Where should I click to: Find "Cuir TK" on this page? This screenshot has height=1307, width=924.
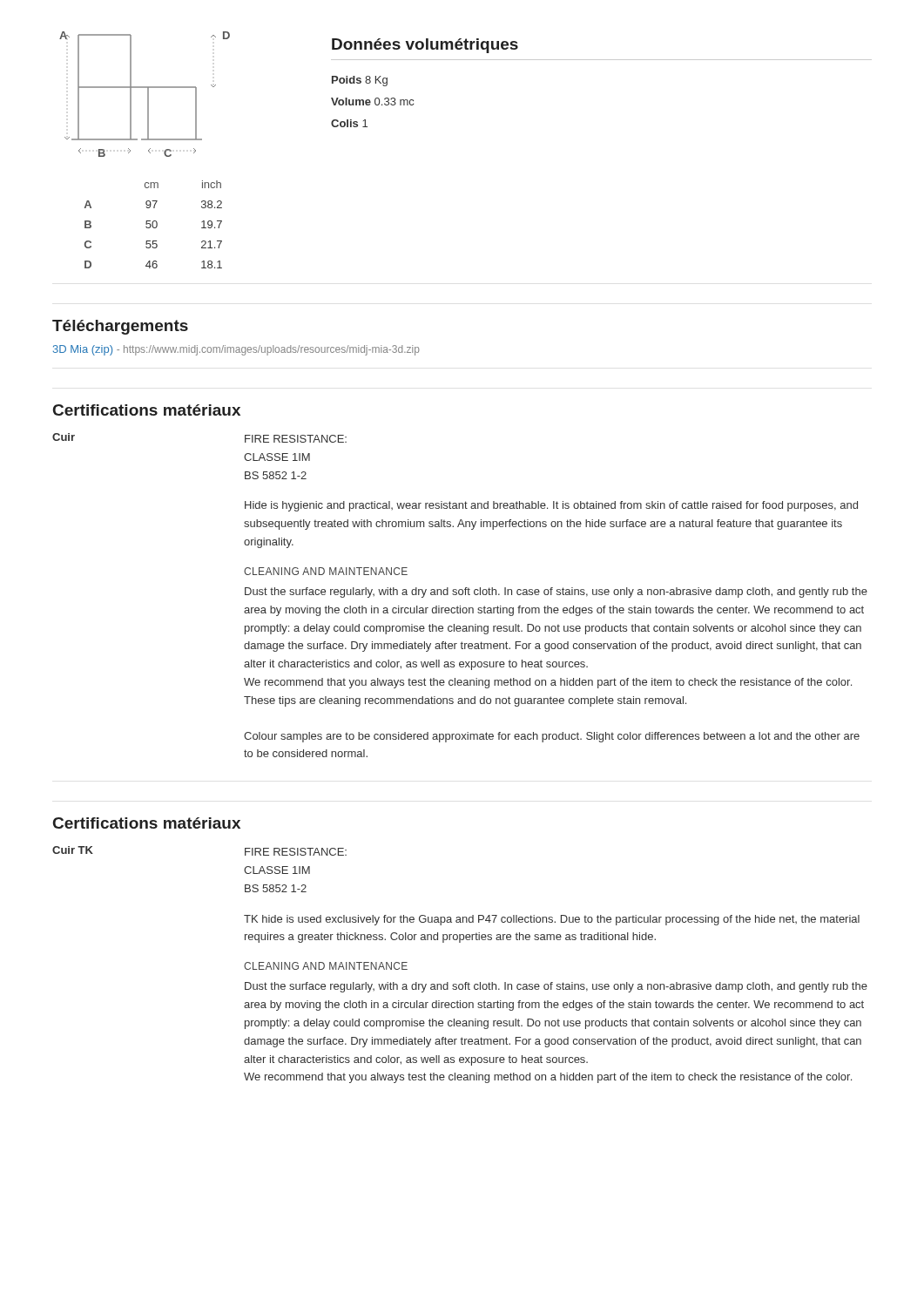click(x=73, y=850)
